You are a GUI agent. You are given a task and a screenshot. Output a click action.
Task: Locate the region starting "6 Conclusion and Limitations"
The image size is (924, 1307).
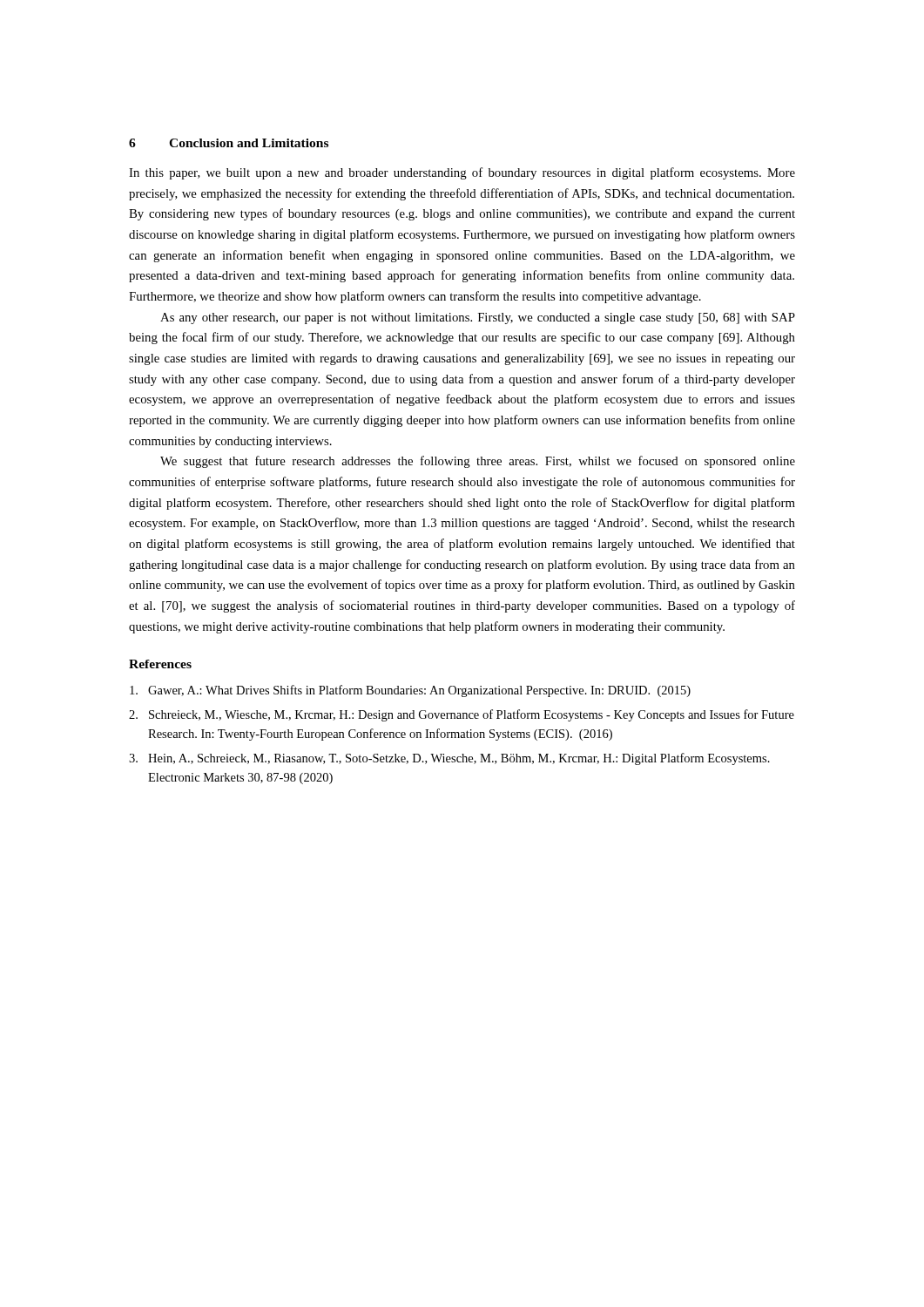229,143
